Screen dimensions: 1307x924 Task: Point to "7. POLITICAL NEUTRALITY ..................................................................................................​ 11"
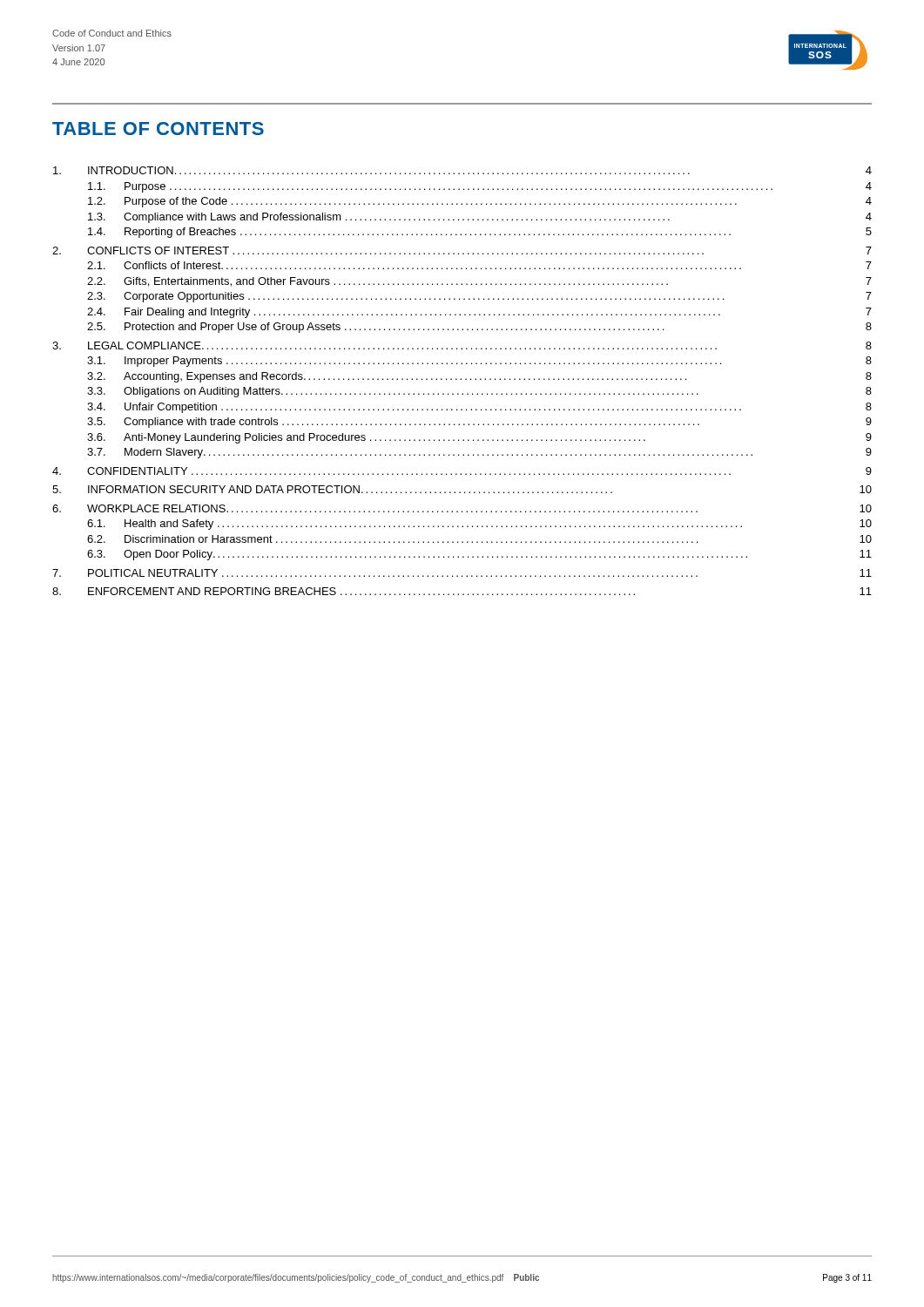click(462, 571)
